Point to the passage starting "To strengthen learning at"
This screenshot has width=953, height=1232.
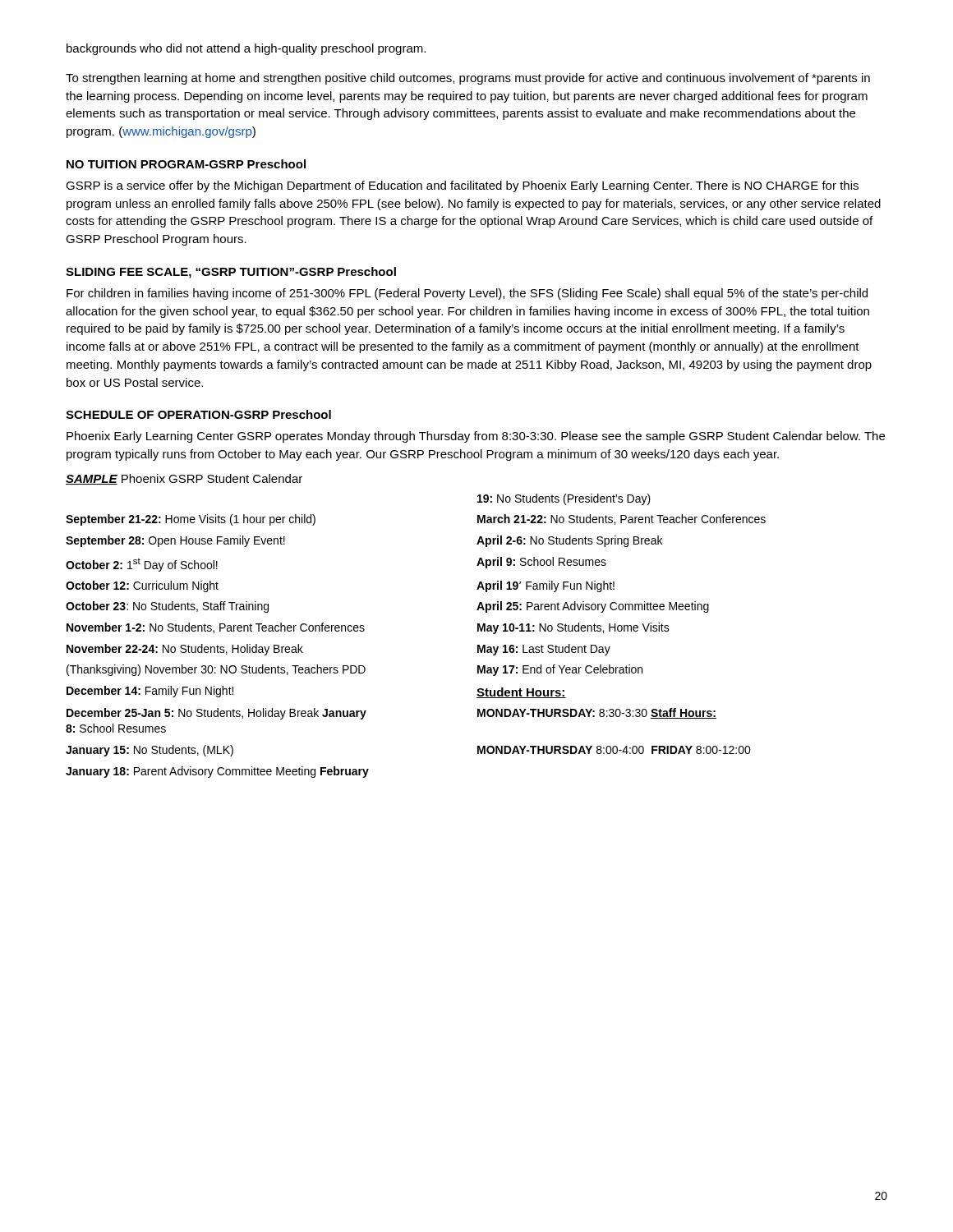click(468, 104)
